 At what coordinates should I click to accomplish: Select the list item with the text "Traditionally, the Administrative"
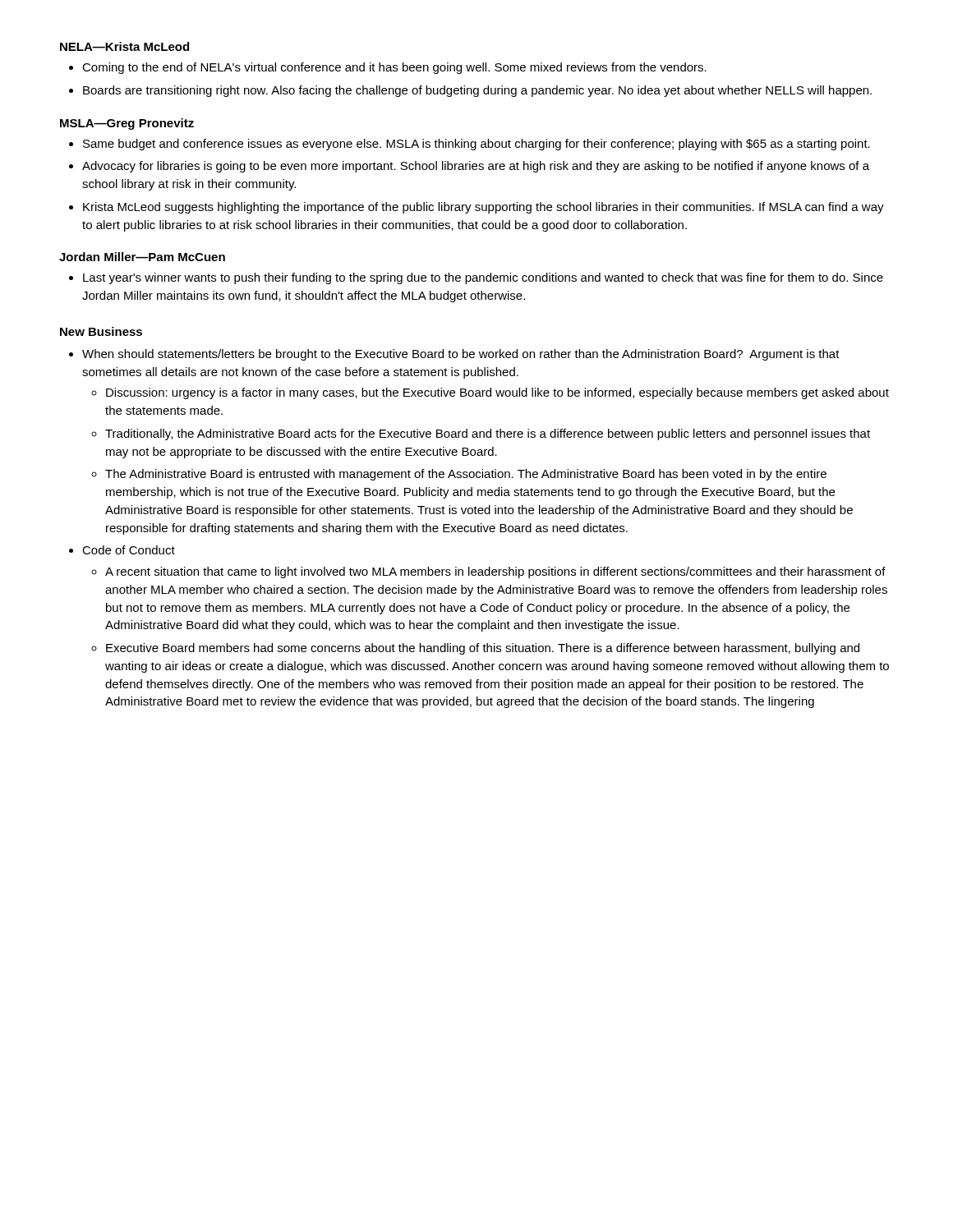point(499,442)
